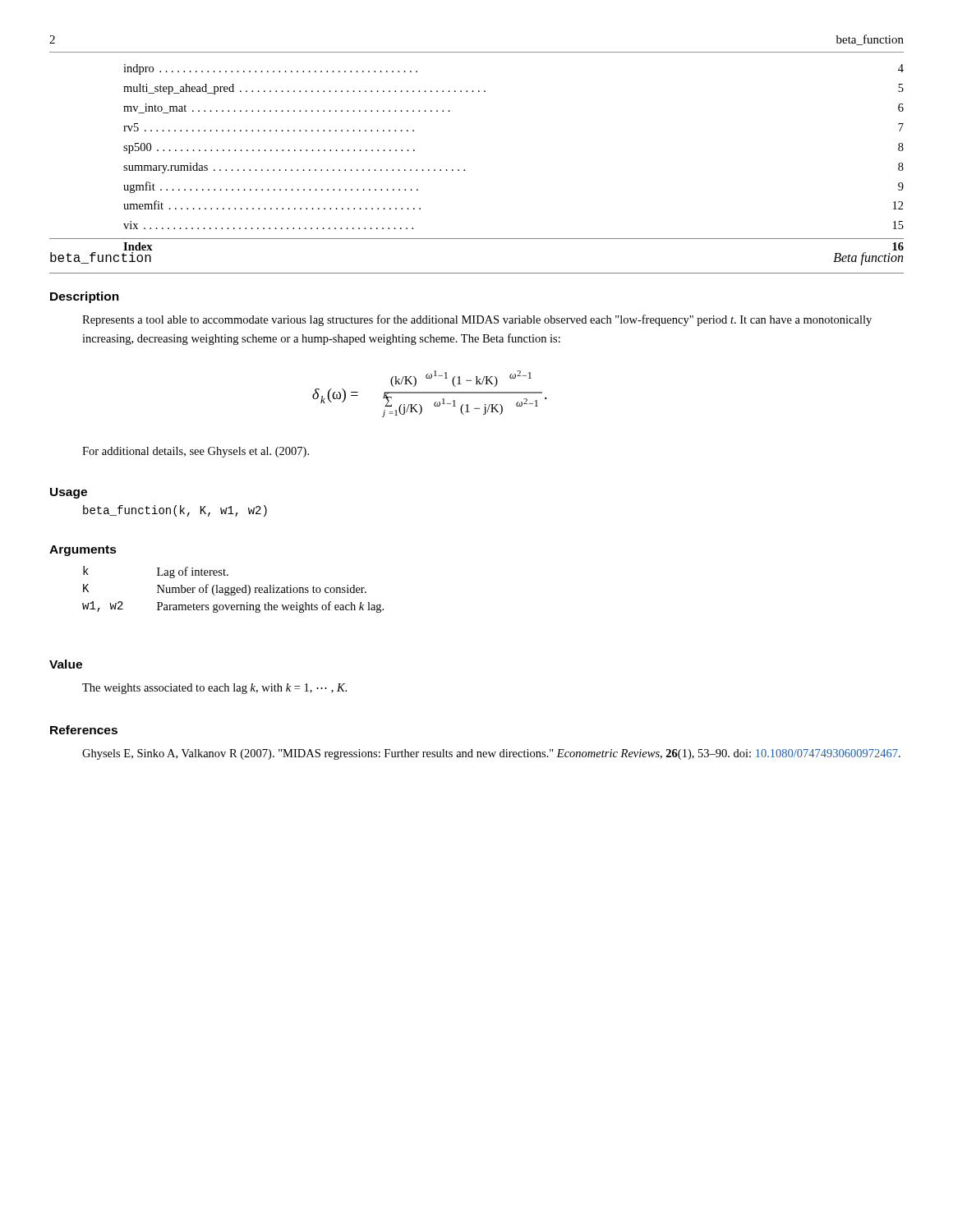Screen dimensions: 1232x953
Task: Locate the block of text that opens with "ugmfit . ."
Action: [x=139, y=187]
